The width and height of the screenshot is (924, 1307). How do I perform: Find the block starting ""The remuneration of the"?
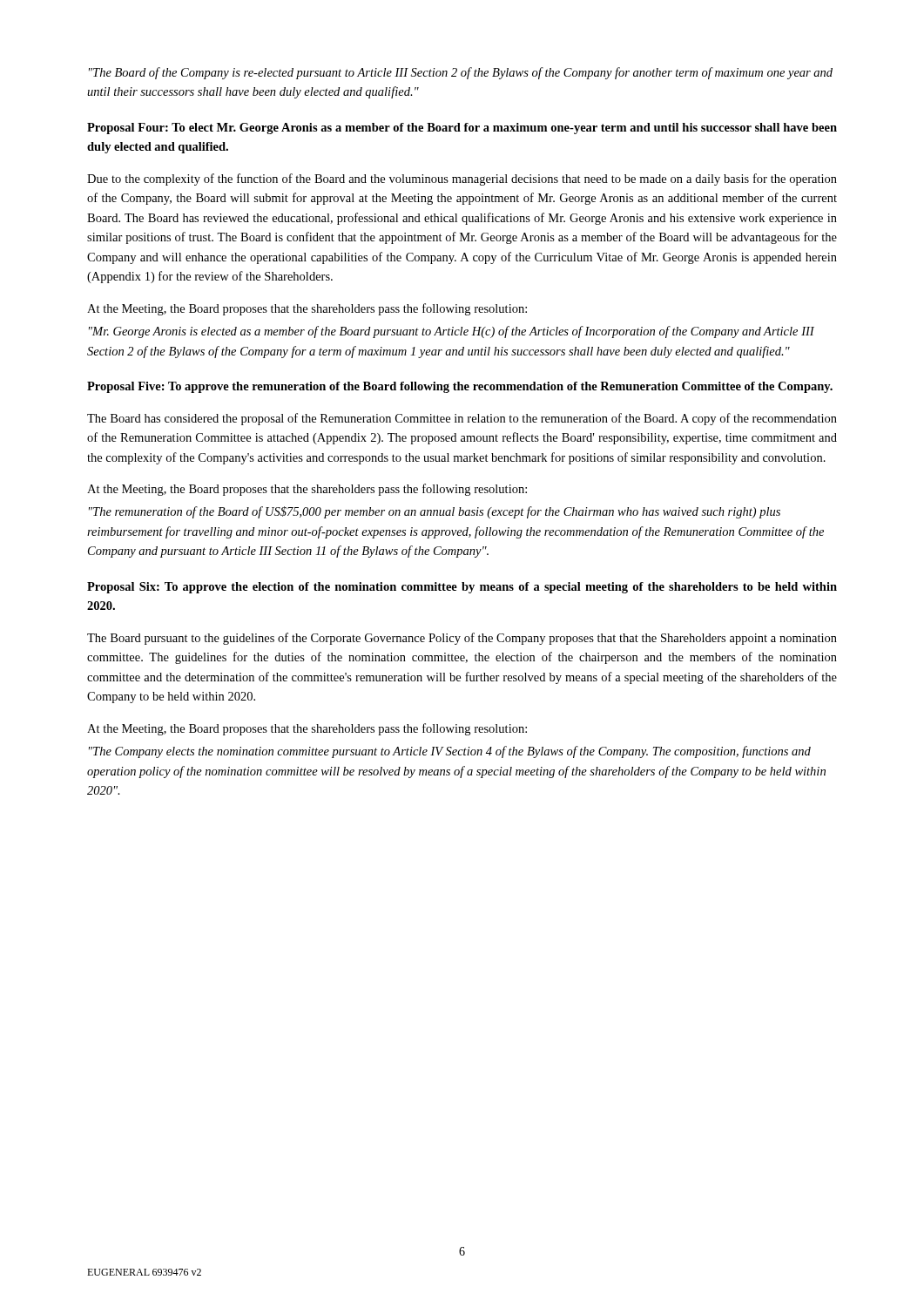coord(456,531)
